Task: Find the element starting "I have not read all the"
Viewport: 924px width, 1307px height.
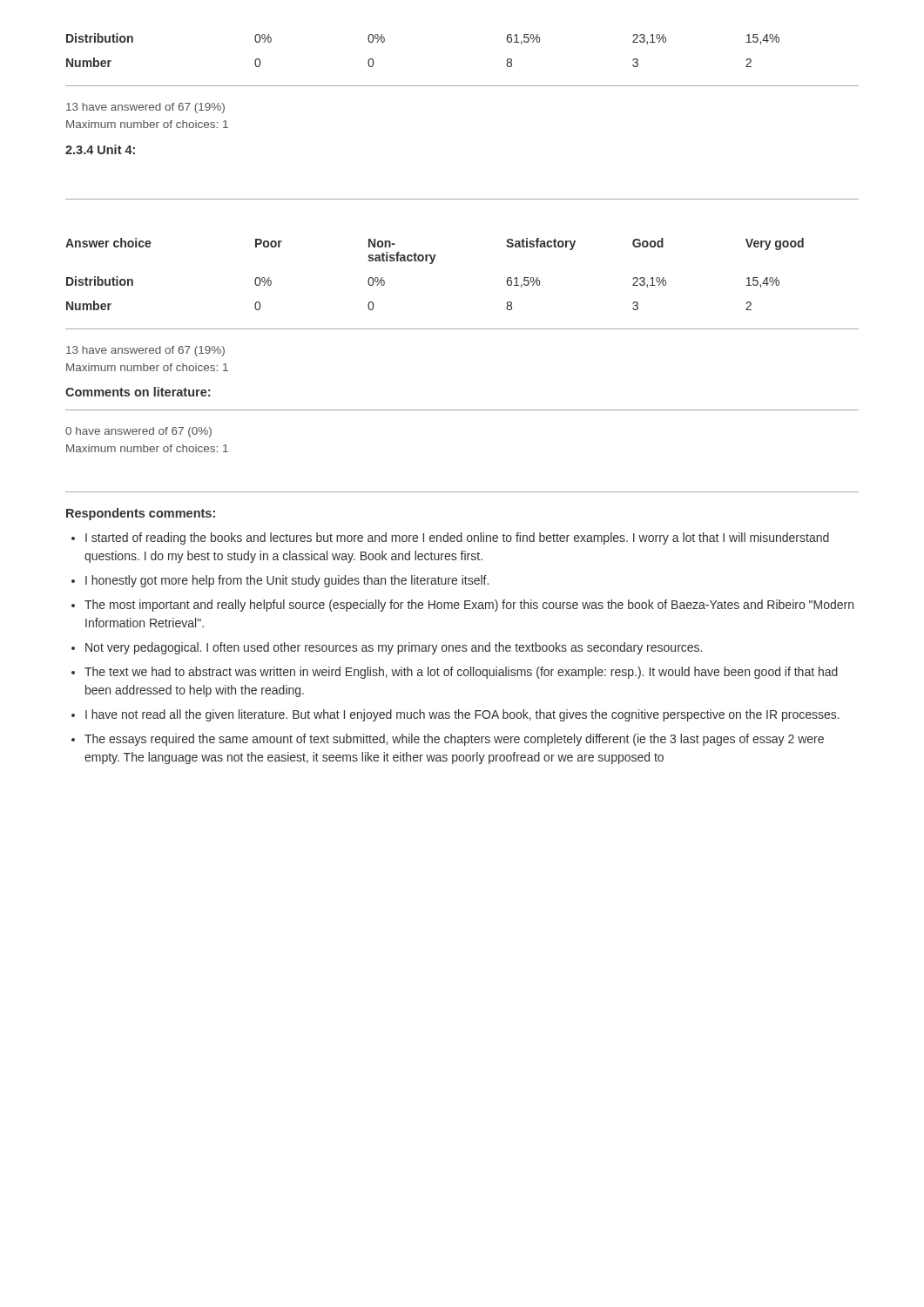Action: [462, 715]
